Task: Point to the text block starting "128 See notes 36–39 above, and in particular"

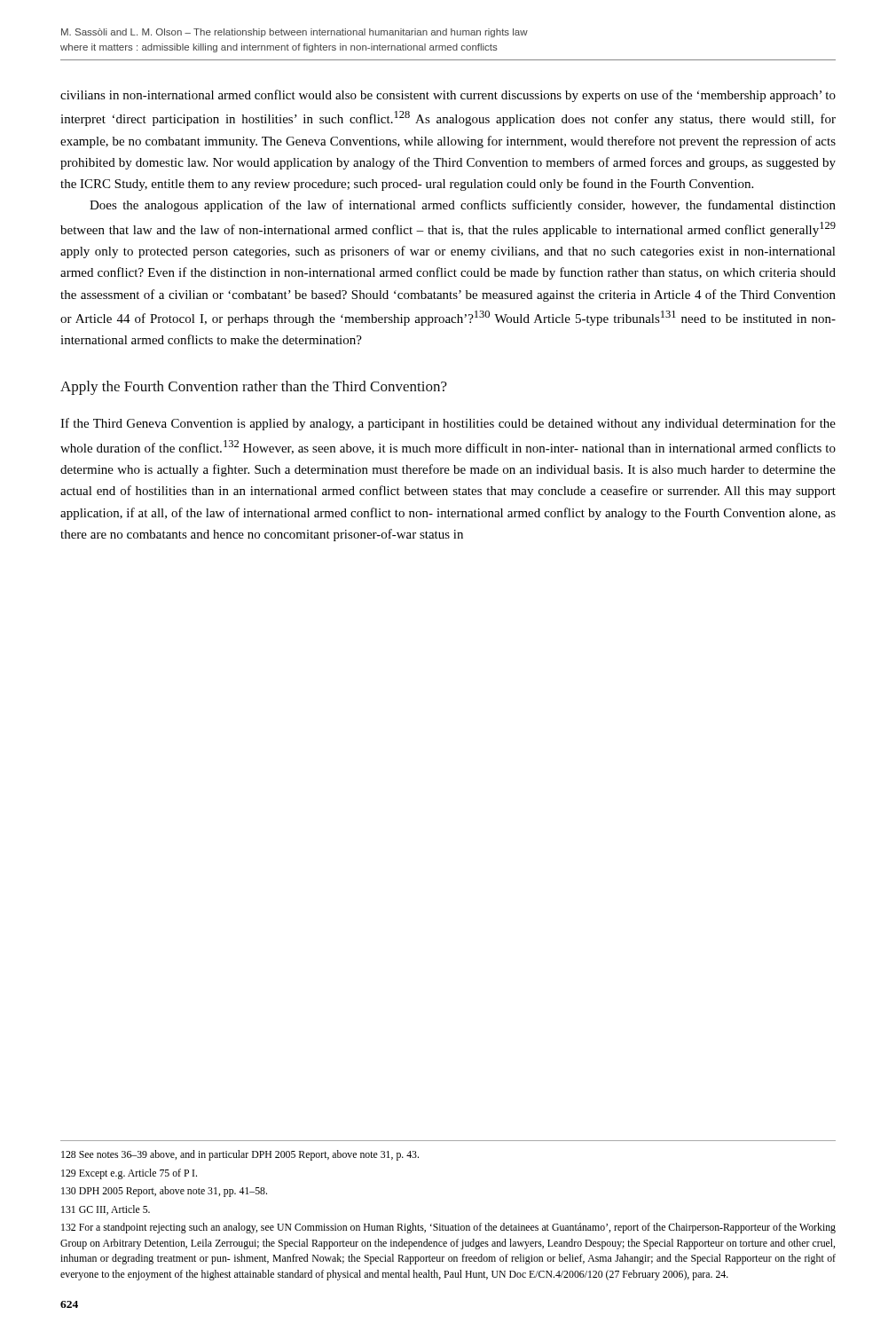Action: [x=240, y=1155]
